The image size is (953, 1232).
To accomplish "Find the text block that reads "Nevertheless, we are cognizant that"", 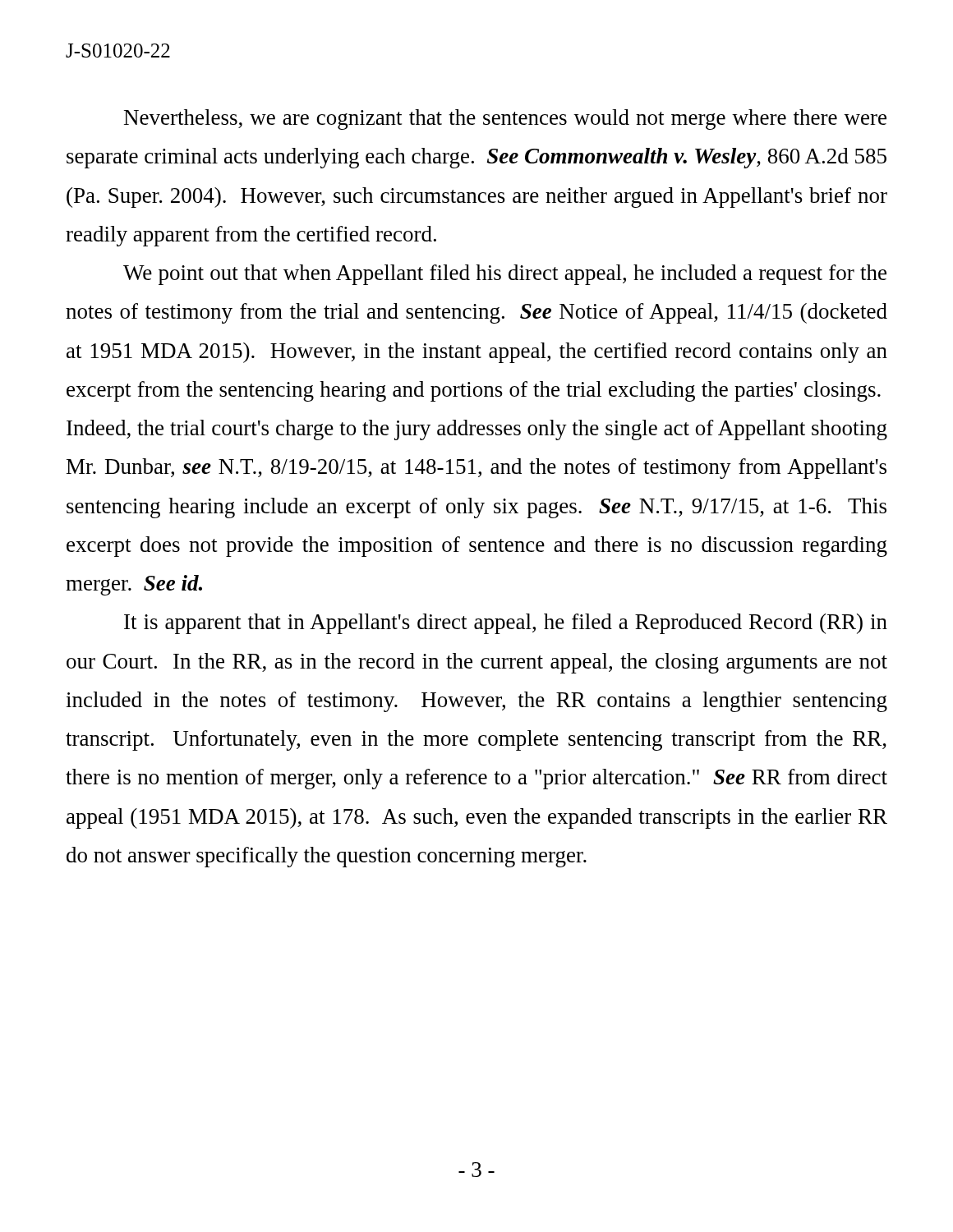I will (x=476, y=487).
